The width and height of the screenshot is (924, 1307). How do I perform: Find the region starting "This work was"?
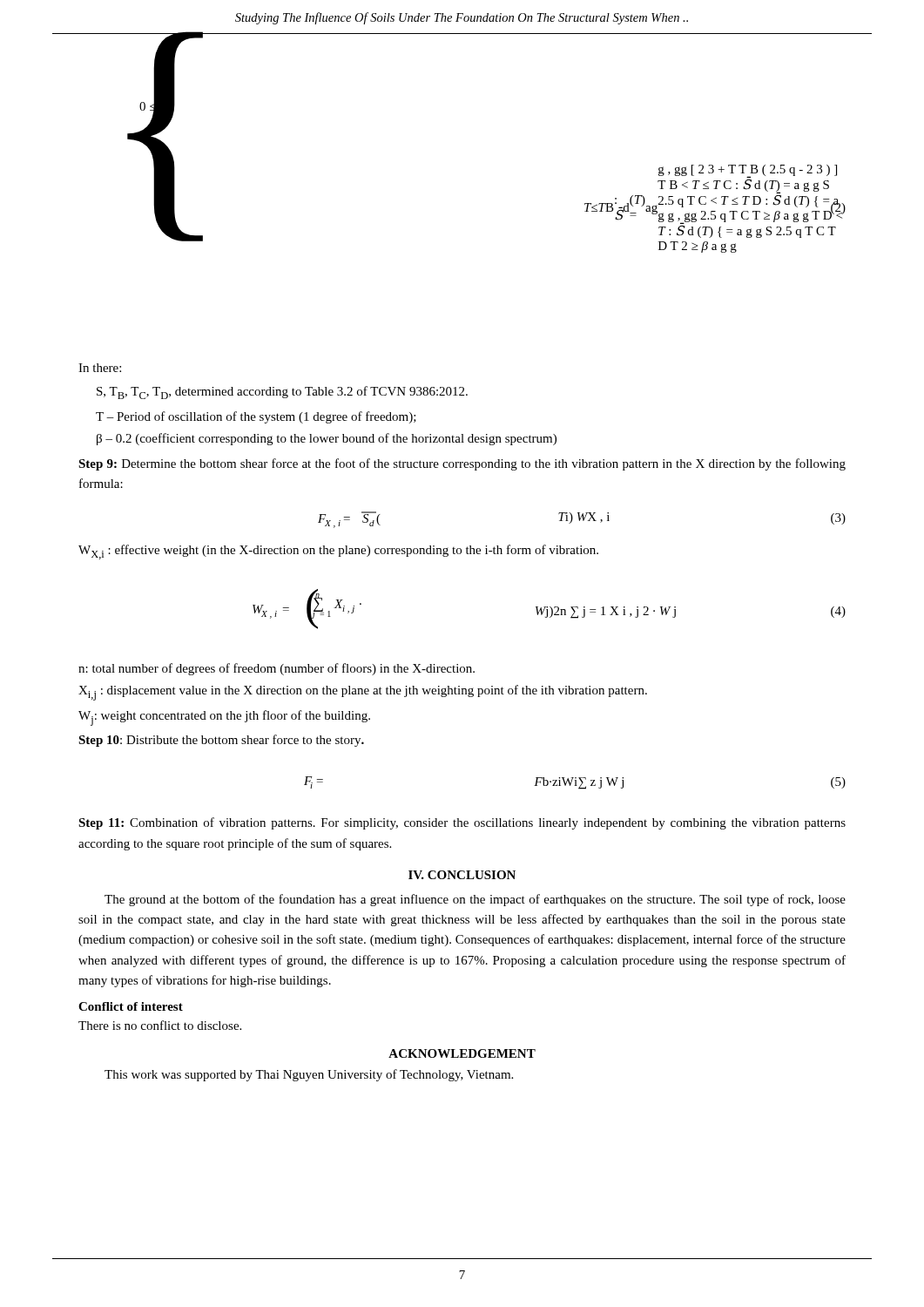pos(309,1075)
